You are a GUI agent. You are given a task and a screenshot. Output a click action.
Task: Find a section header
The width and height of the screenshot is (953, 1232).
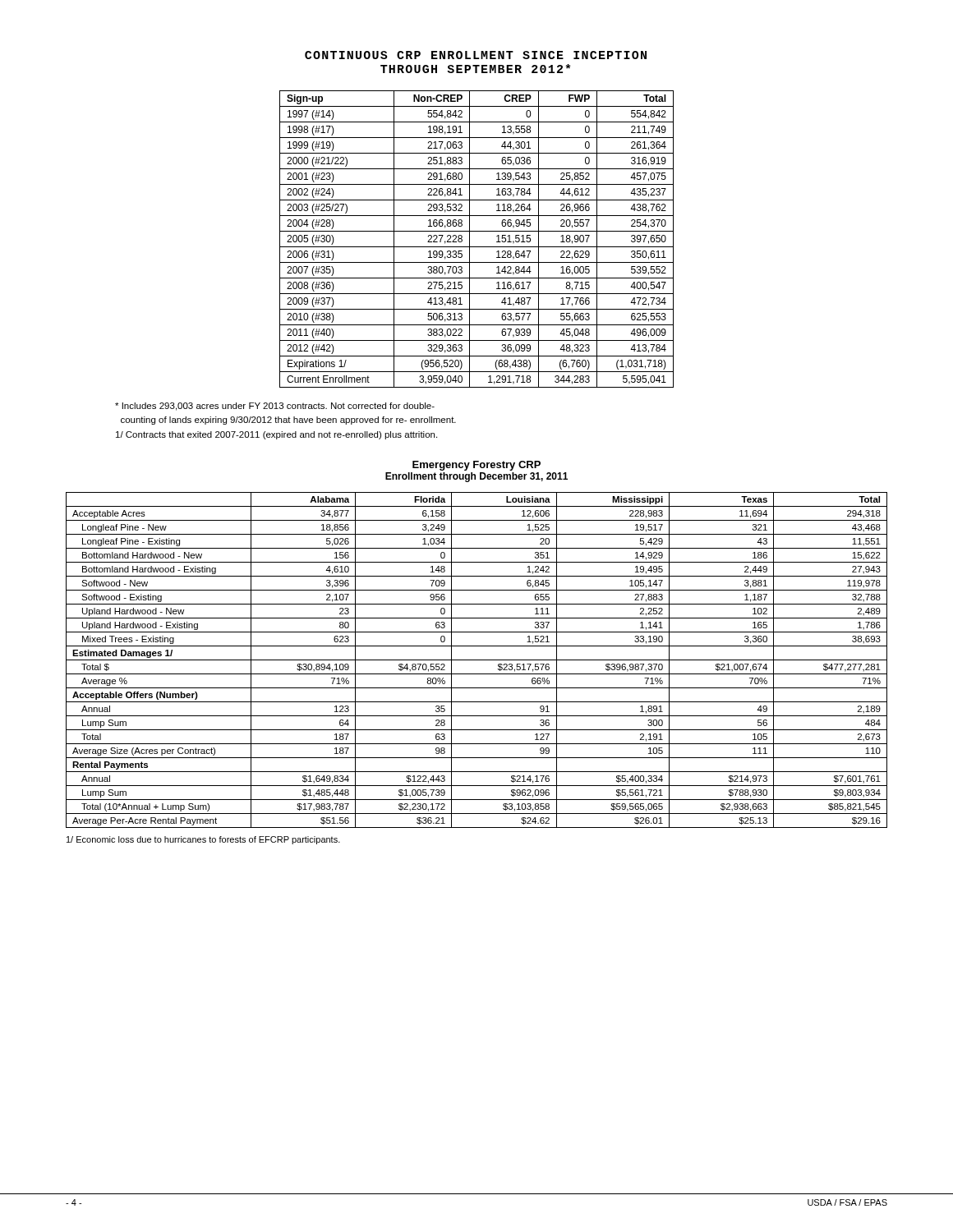pos(476,470)
